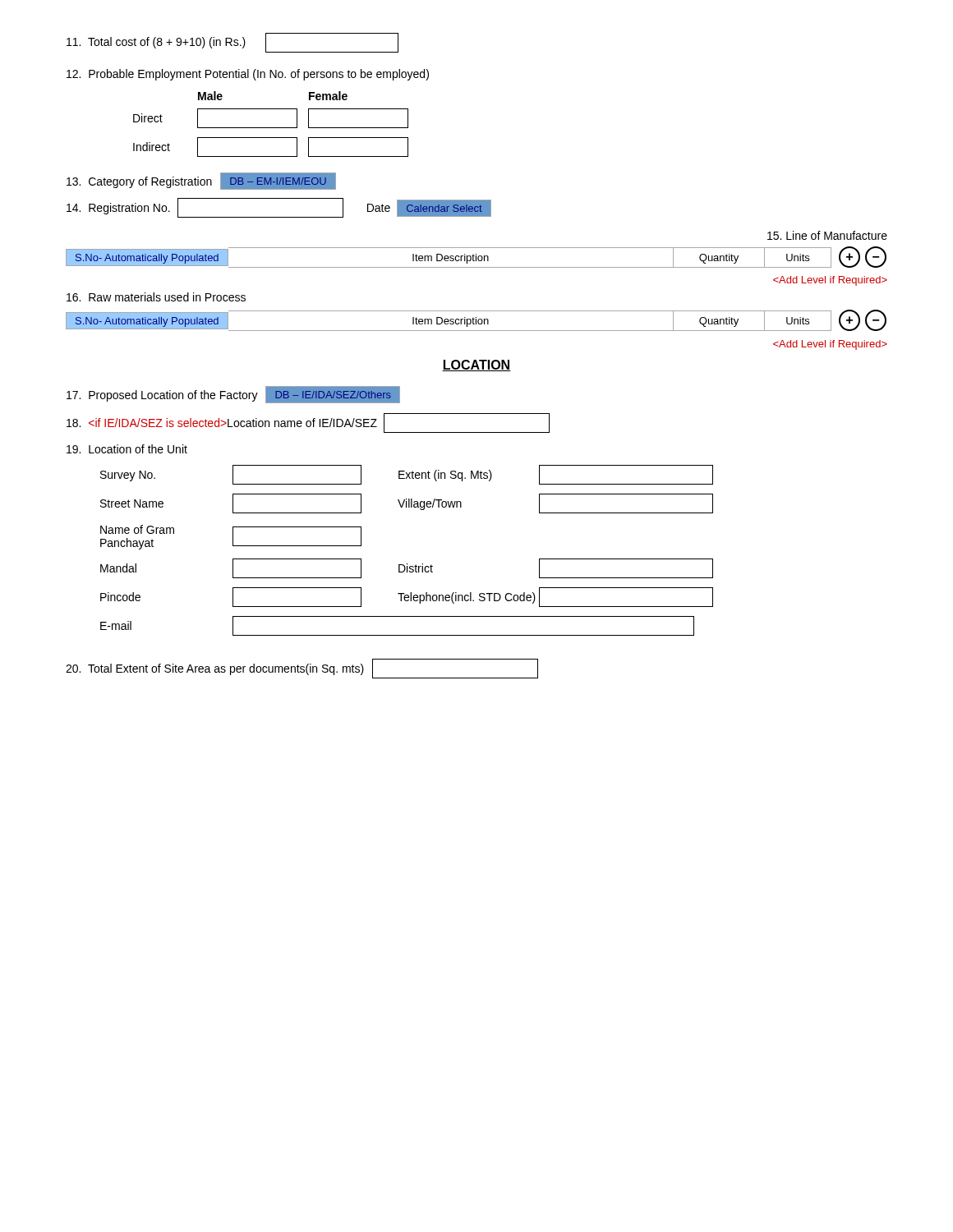Select the list item that reads "18. Location name of IE/IDA/SEZ"
Viewport: 953px width, 1232px height.
coord(308,423)
